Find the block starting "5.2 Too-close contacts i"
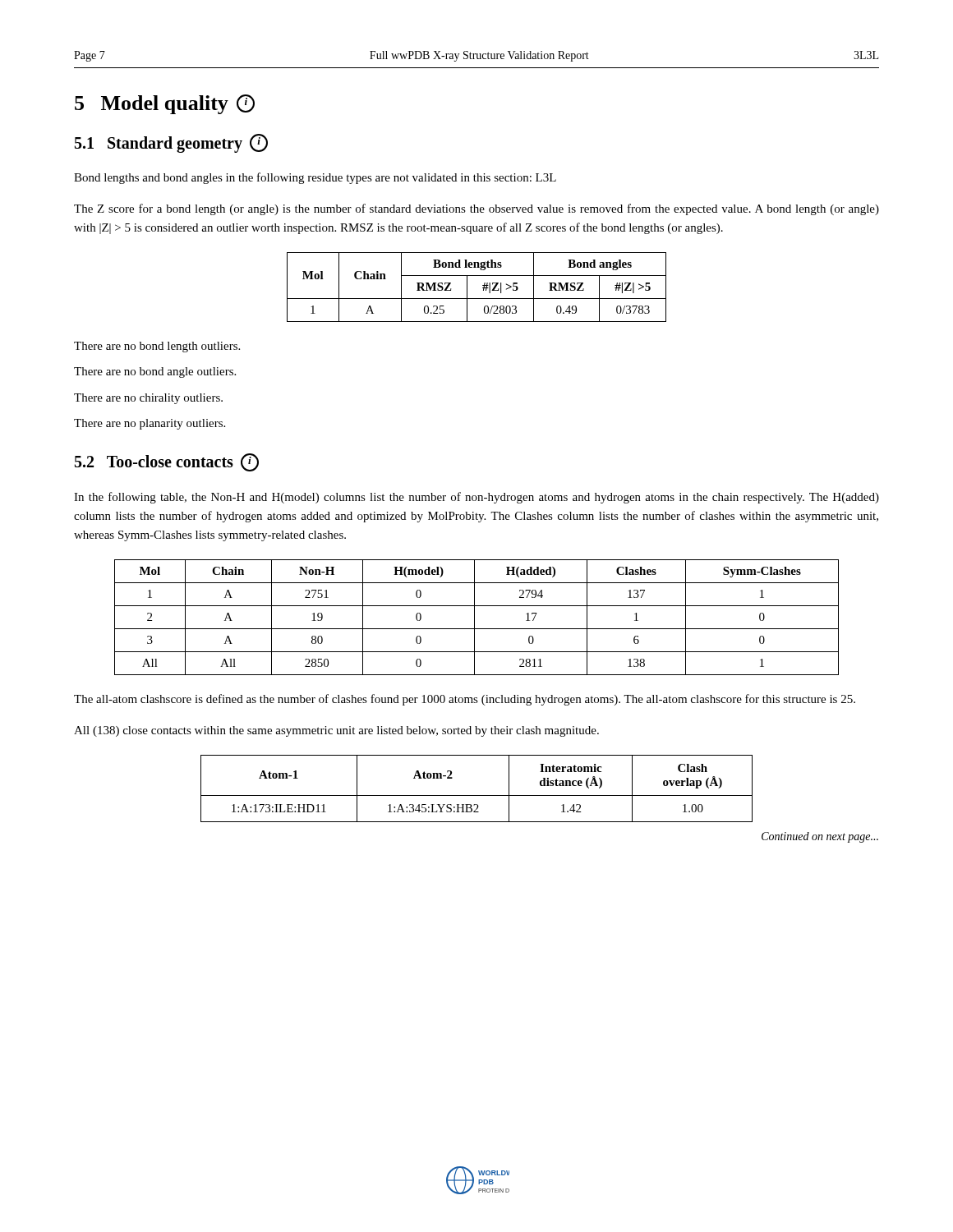Image resolution: width=953 pixels, height=1232 pixels. [x=167, y=462]
